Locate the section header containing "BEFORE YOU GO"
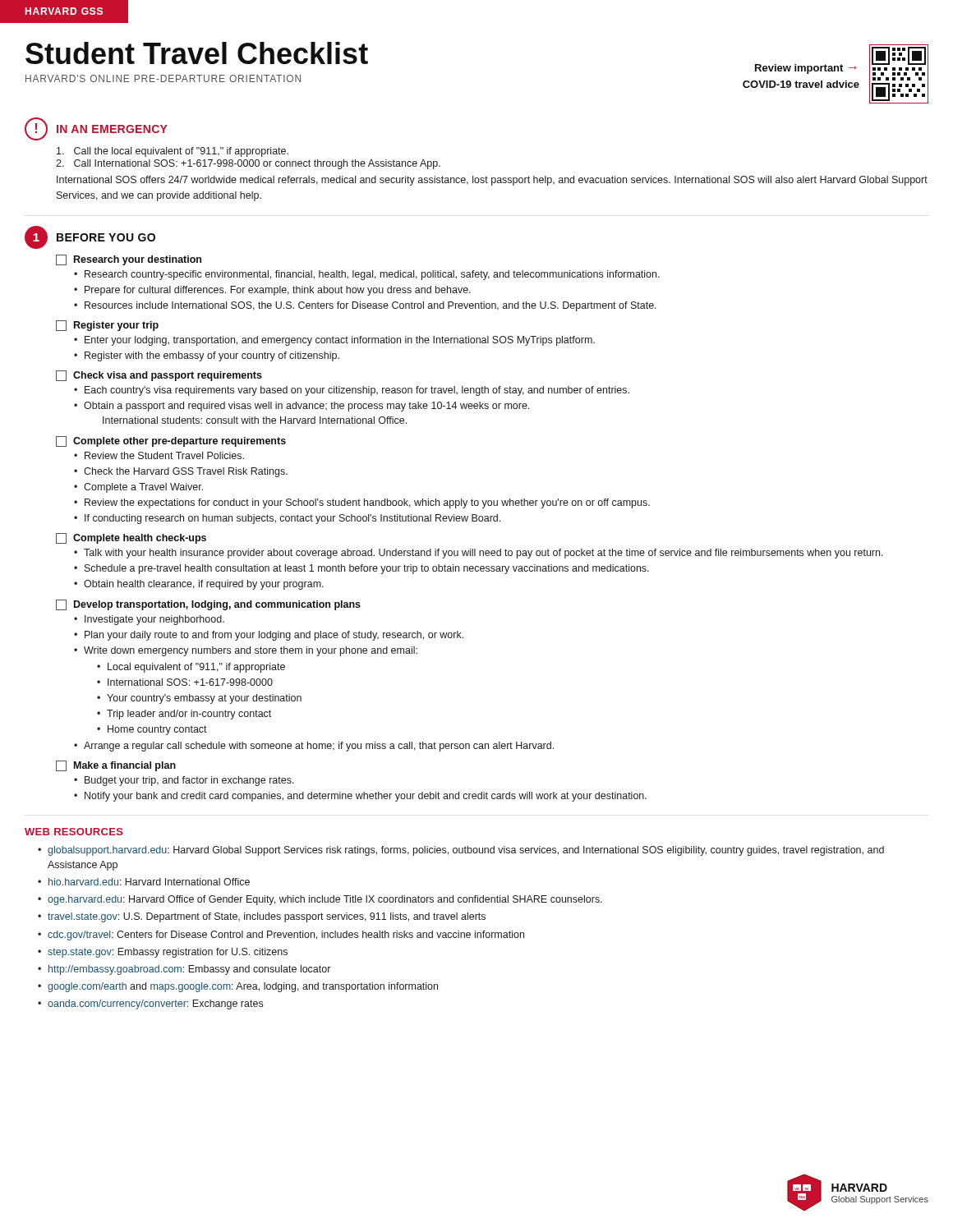Image resolution: width=953 pixels, height=1232 pixels. [x=106, y=237]
